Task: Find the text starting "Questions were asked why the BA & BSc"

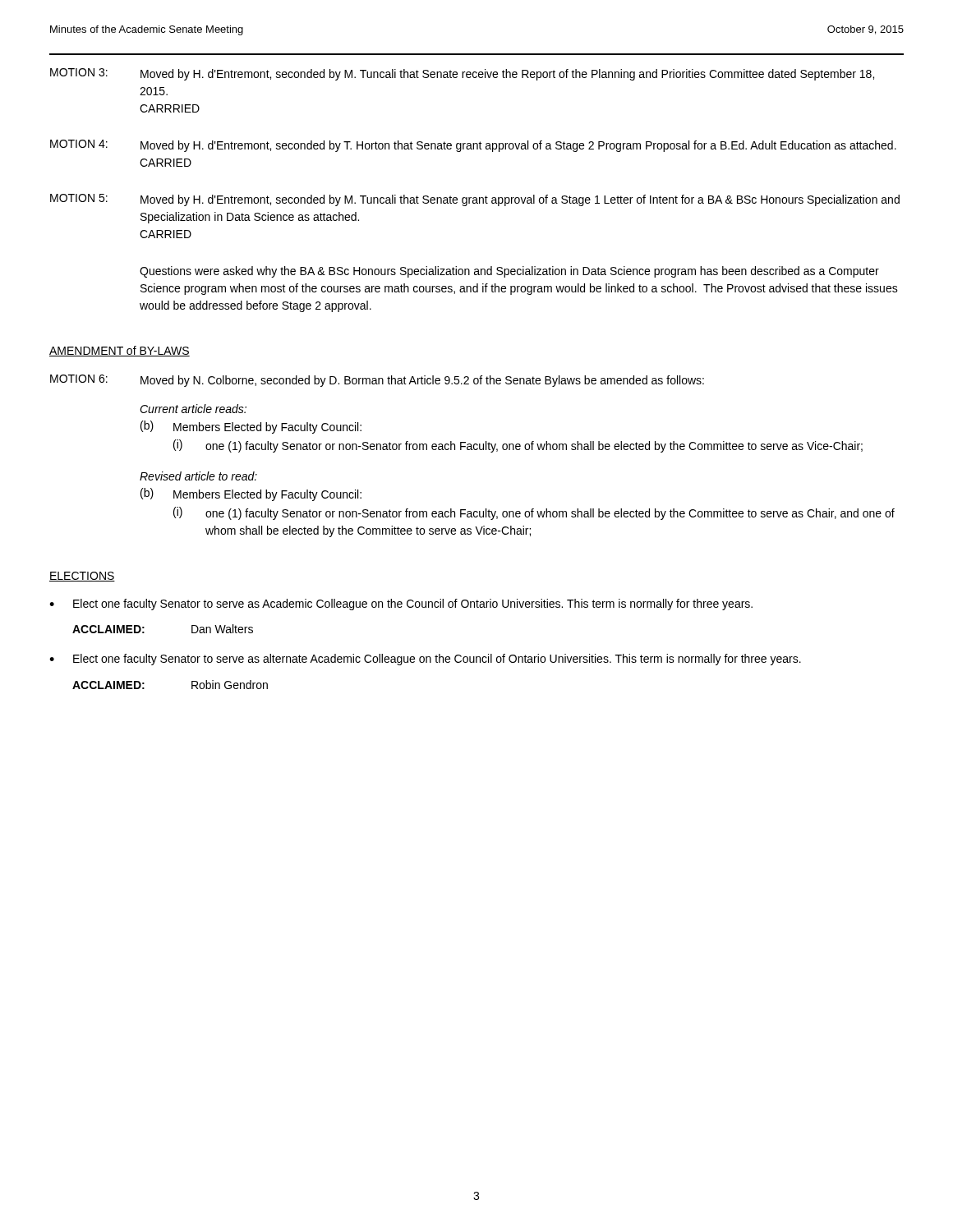Action: tap(519, 288)
